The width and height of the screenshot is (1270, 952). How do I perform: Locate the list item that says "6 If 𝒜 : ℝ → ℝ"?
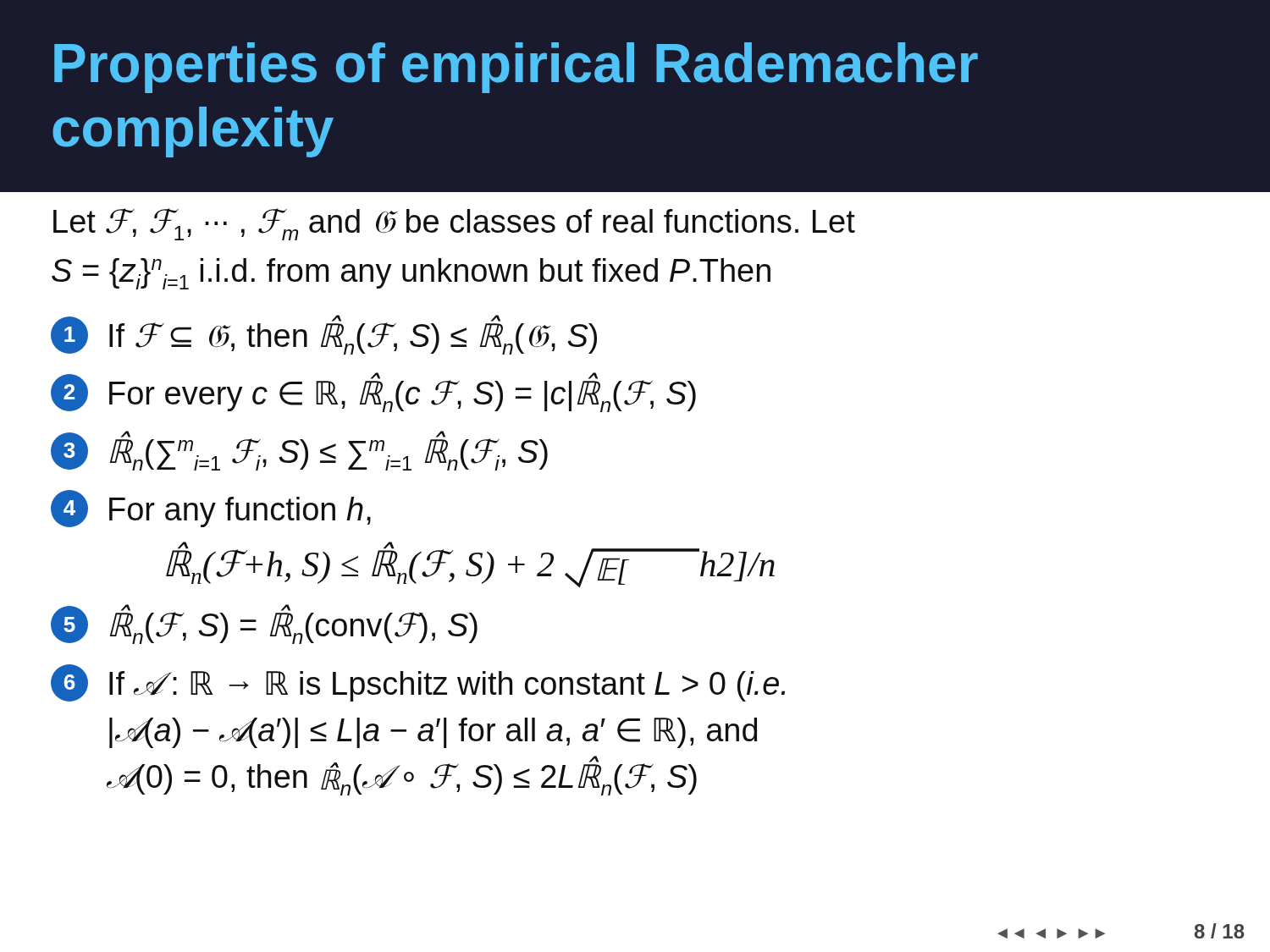(643, 732)
